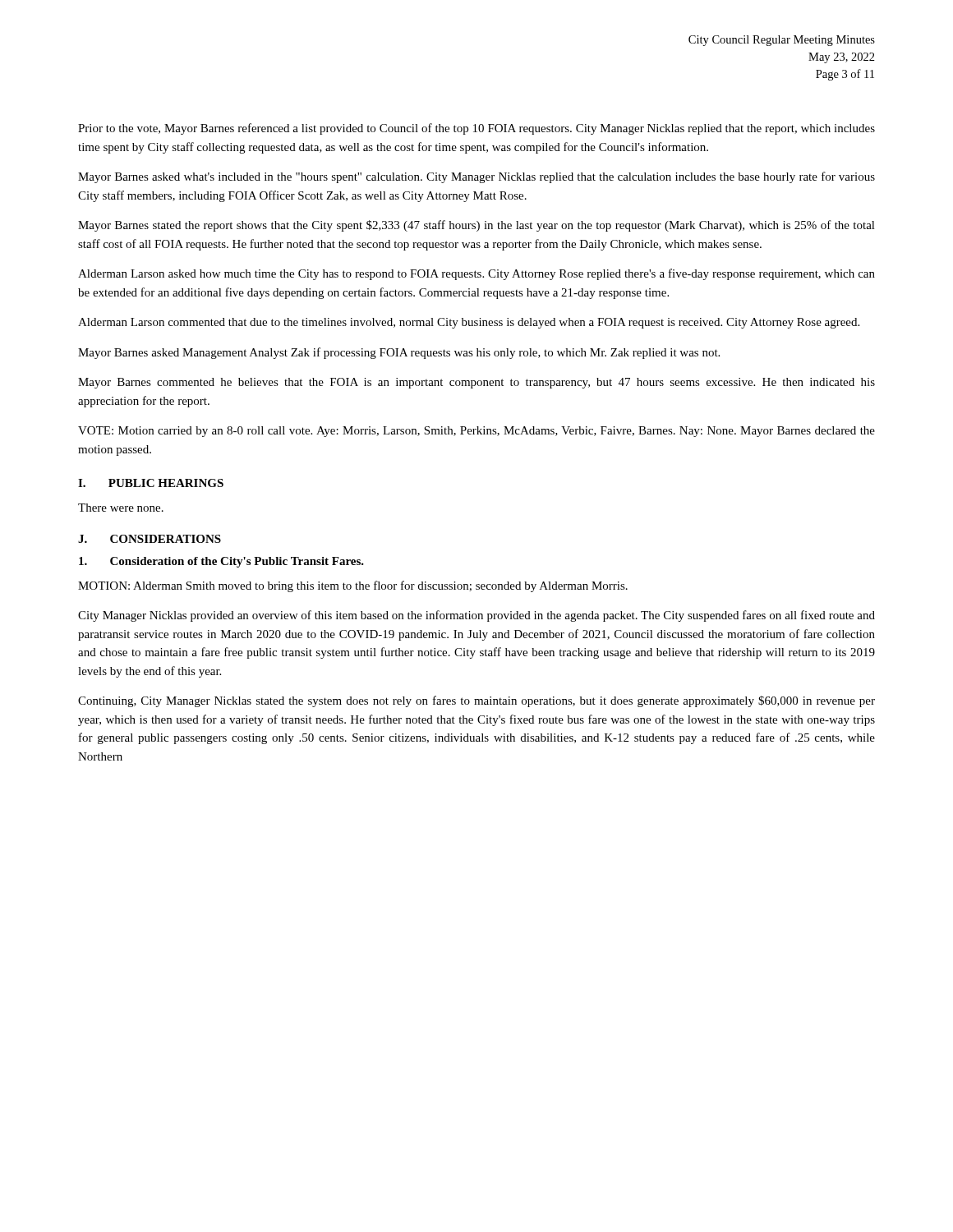Click where it says "I. PUBLIC HEARINGS"
The image size is (953, 1232).
coord(151,483)
